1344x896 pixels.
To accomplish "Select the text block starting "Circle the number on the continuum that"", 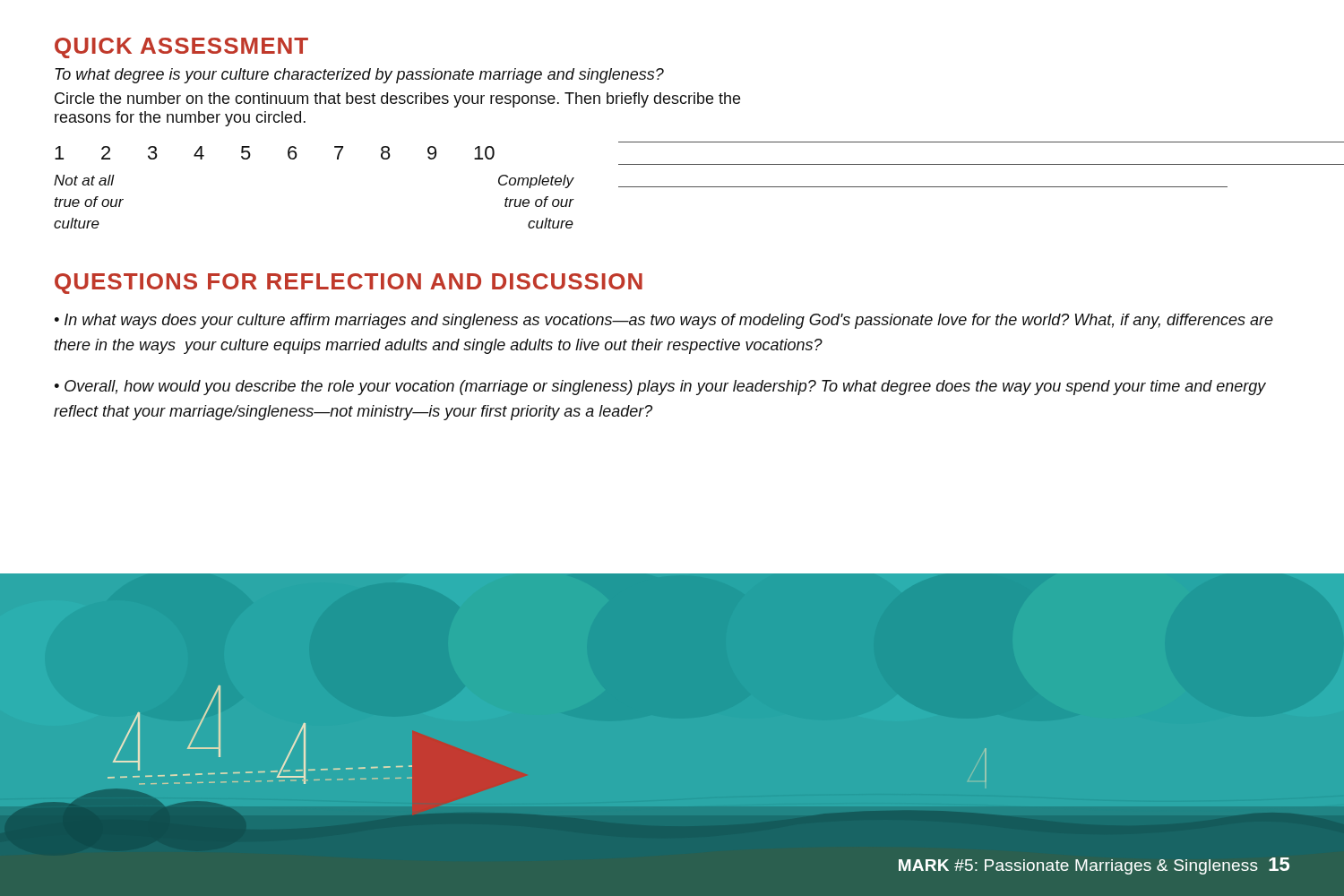I will (397, 108).
